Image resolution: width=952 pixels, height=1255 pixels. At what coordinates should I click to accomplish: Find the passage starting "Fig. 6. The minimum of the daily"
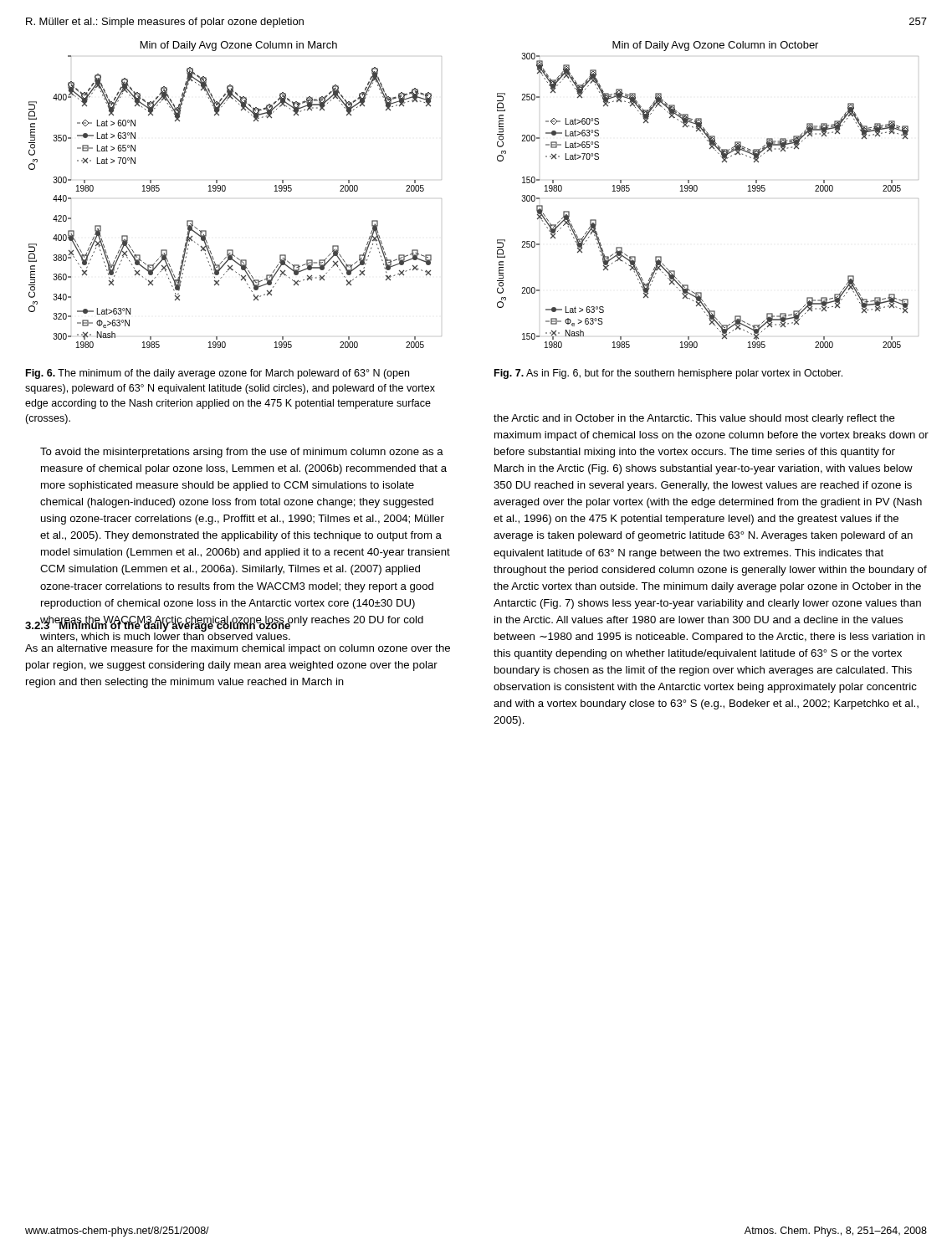(230, 396)
